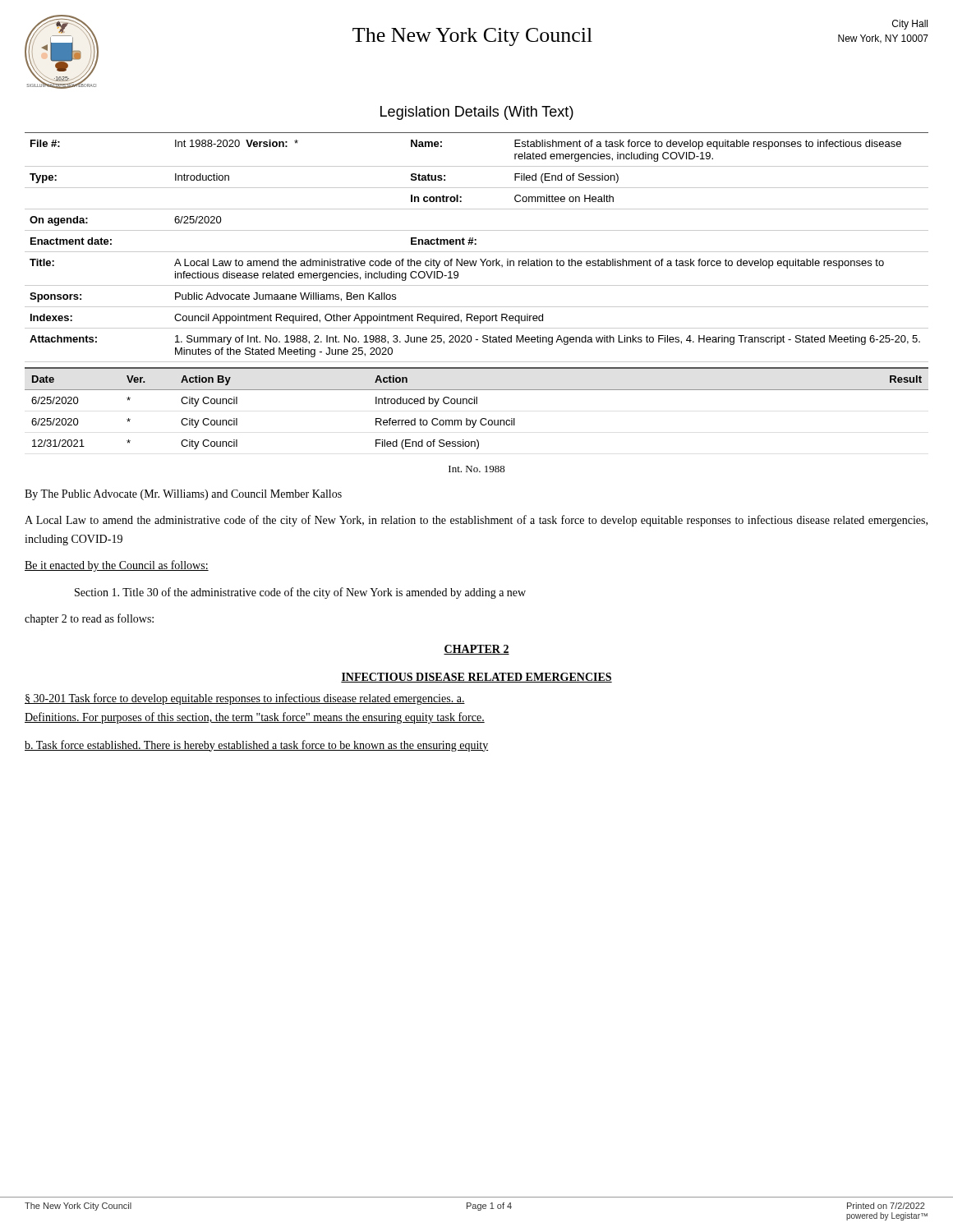
Task: Select the text block that says "b. Task force"
Action: click(x=256, y=745)
